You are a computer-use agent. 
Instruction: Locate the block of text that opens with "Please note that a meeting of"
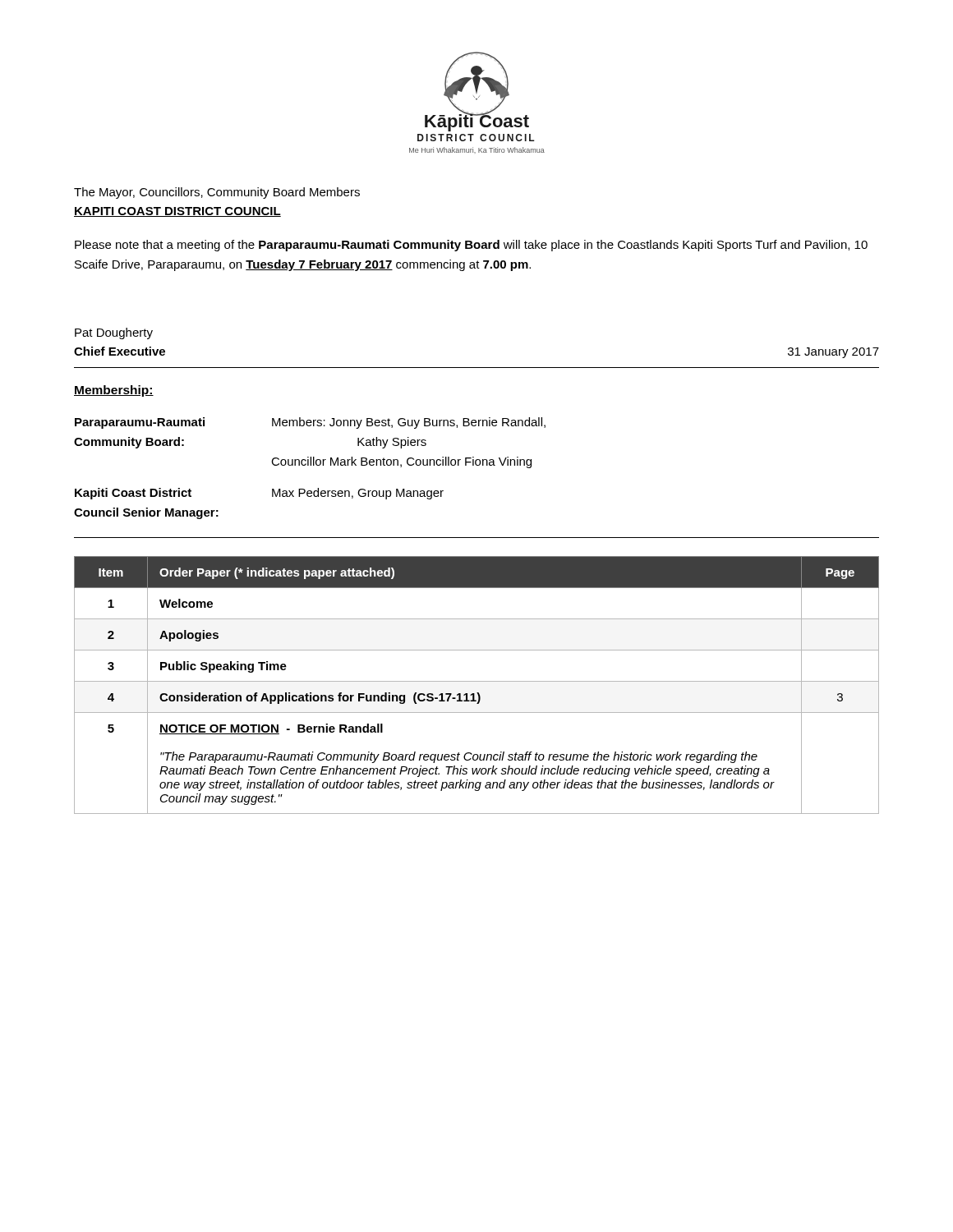pyautogui.click(x=471, y=254)
